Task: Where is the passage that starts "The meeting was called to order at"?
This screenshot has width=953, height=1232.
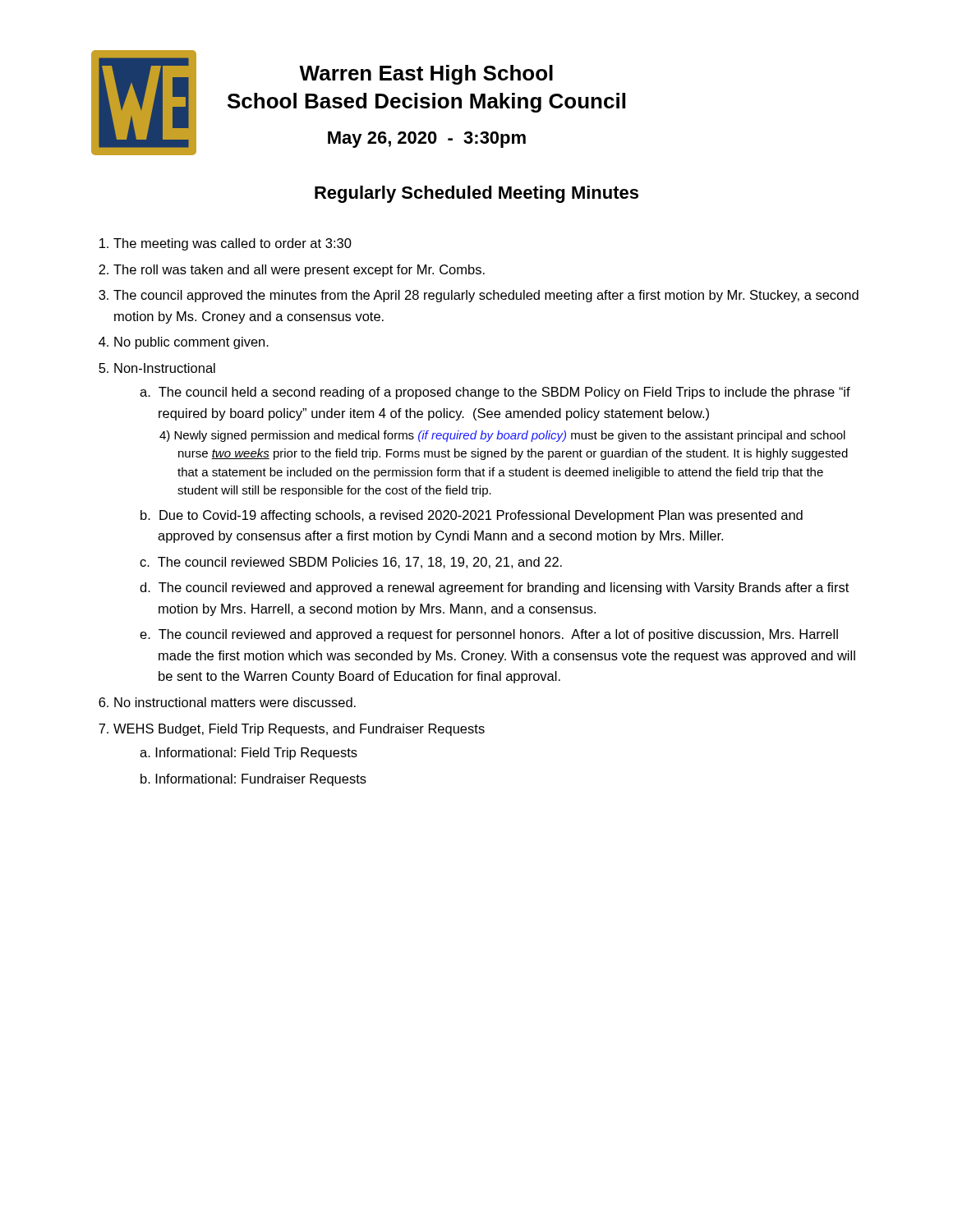Action: pyautogui.click(x=232, y=243)
